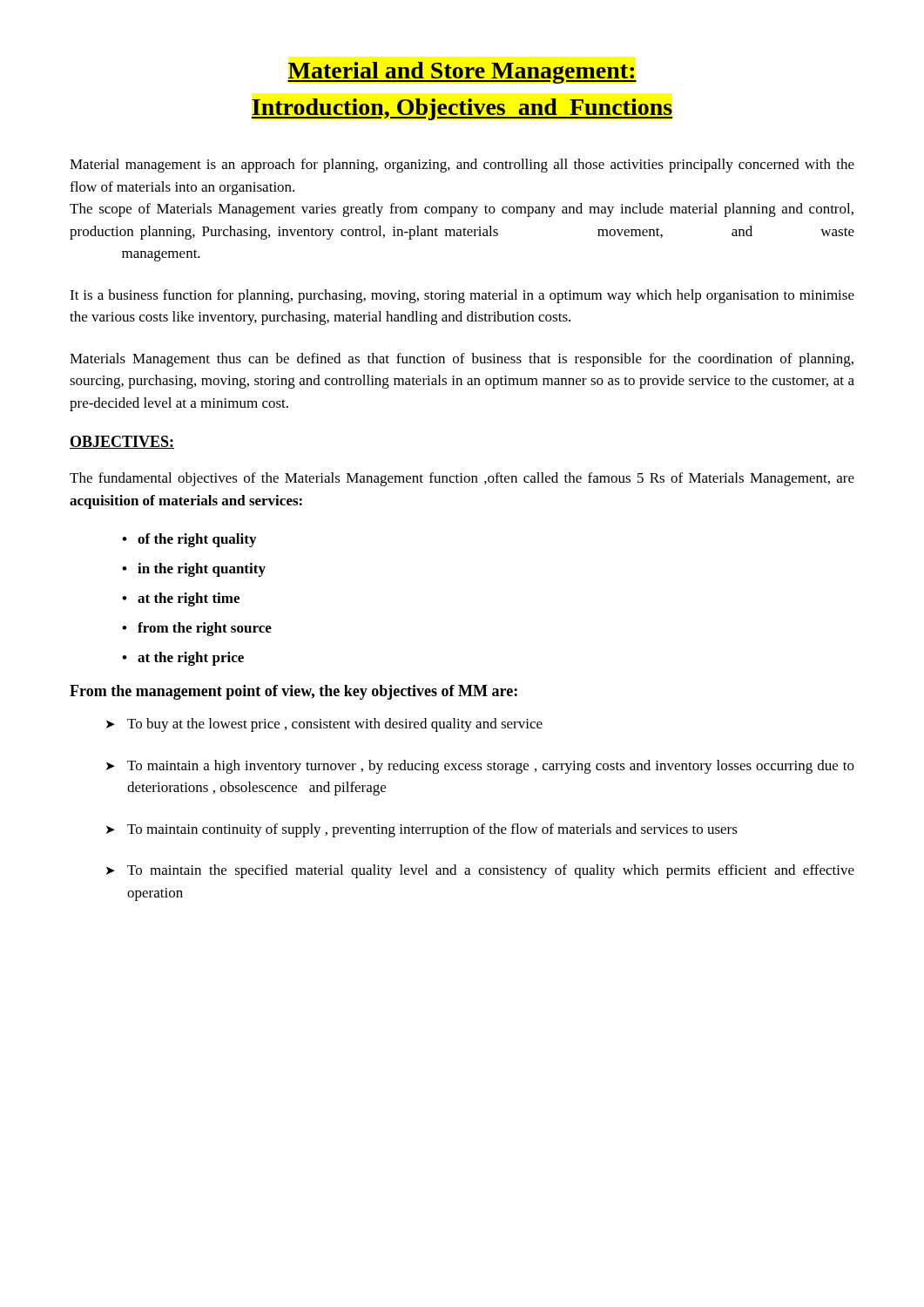Click on the passage starting "of the right quality"
Screen dimensions: 1307x924
click(x=197, y=539)
